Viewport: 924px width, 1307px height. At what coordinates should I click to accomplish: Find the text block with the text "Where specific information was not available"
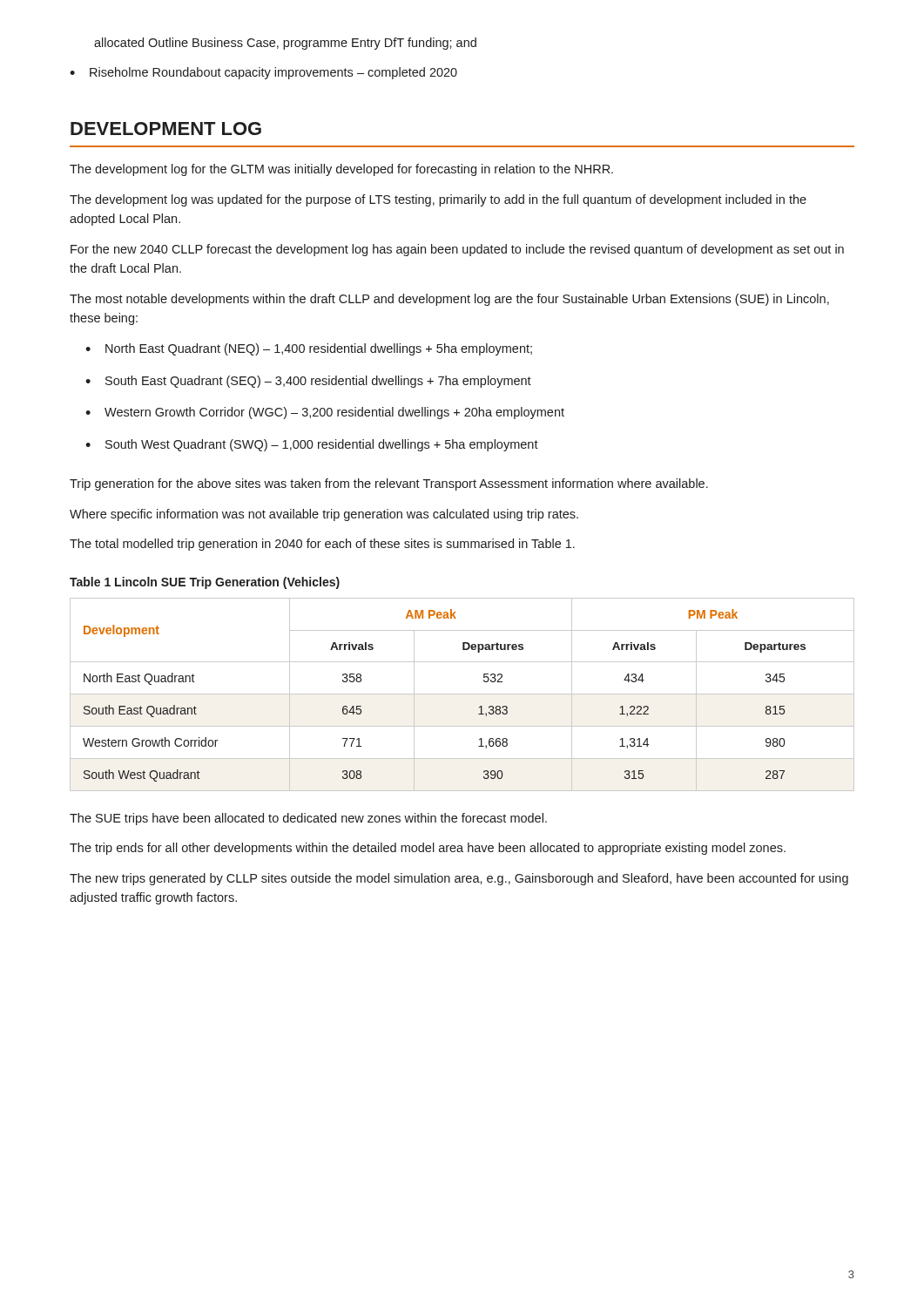[324, 514]
